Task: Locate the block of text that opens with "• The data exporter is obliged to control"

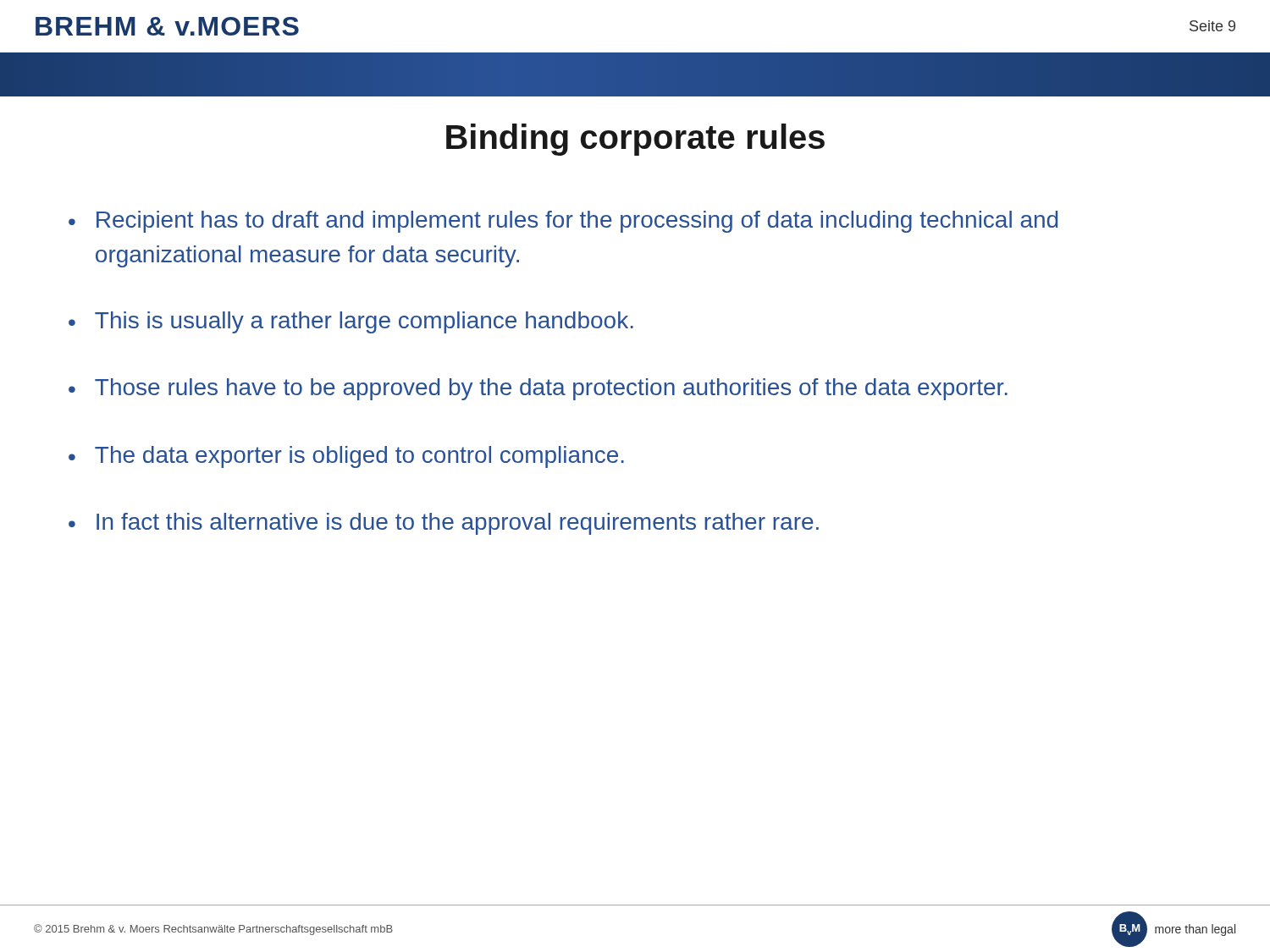Action: pyautogui.click(x=347, y=455)
